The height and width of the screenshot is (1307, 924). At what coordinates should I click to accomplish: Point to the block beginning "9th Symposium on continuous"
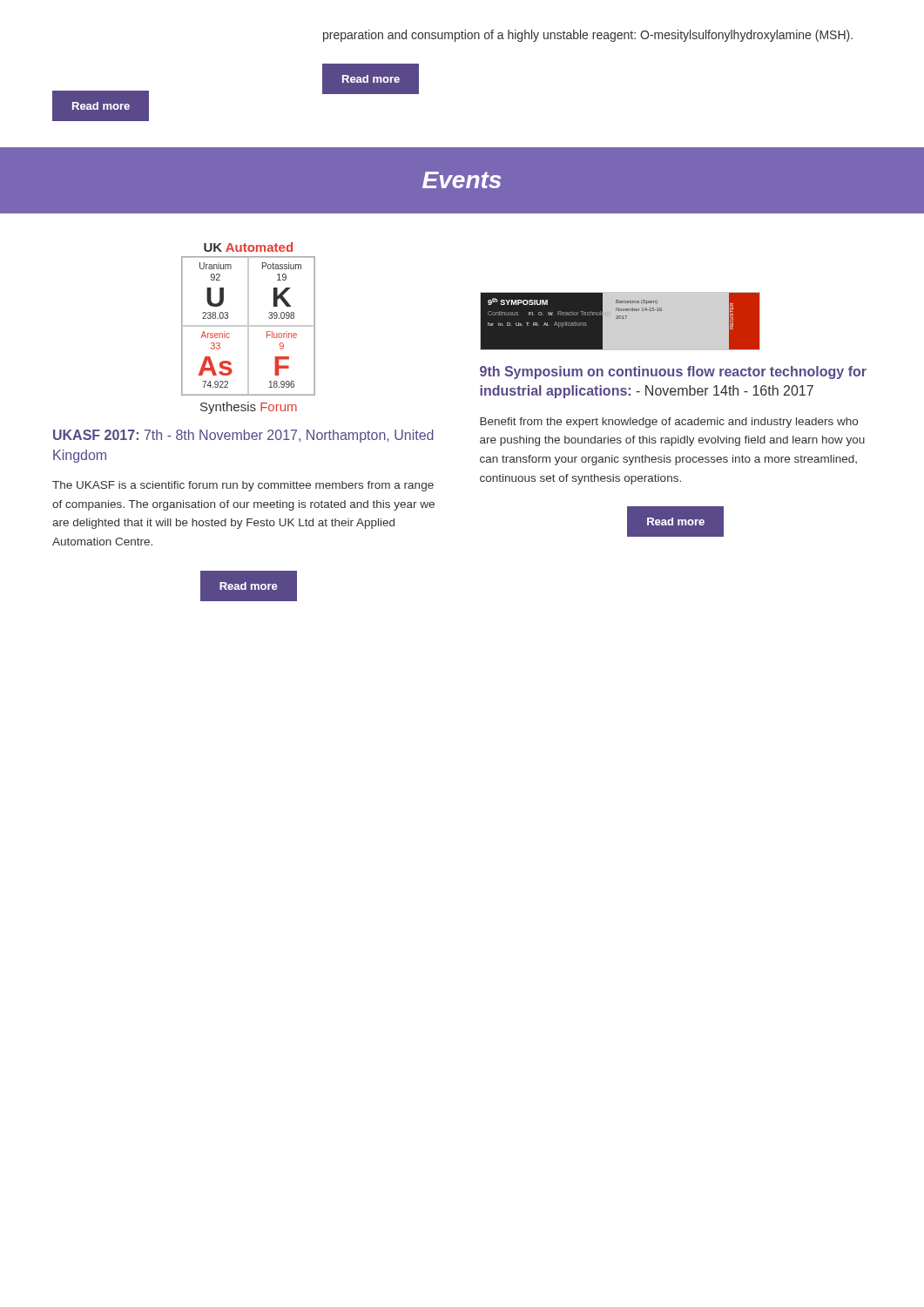point(673,381)
